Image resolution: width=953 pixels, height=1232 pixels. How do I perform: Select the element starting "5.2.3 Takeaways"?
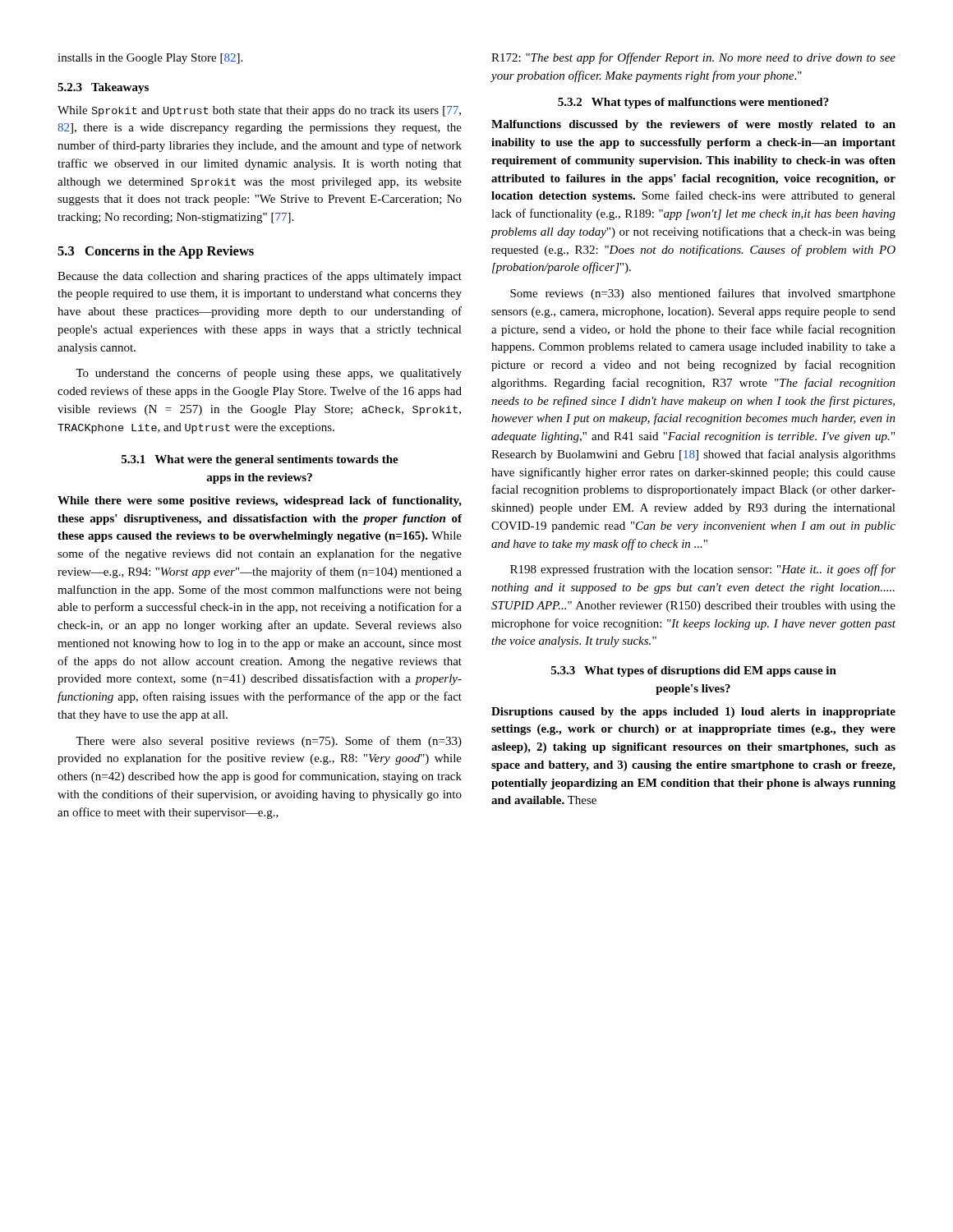(x=103, y=88)
